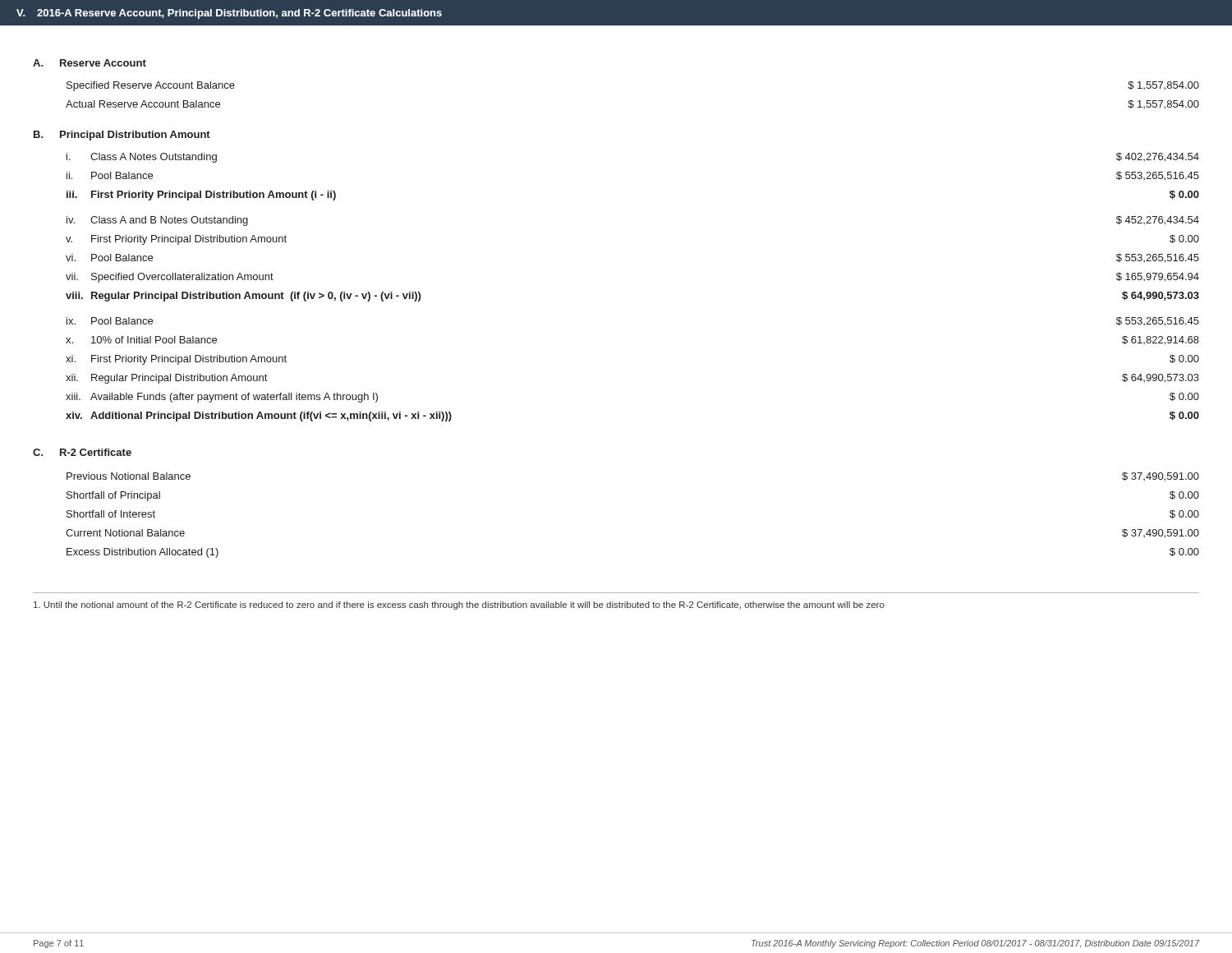
Task: Where does it say "A. Reserve Account"?
Action: tap(89, 63)
